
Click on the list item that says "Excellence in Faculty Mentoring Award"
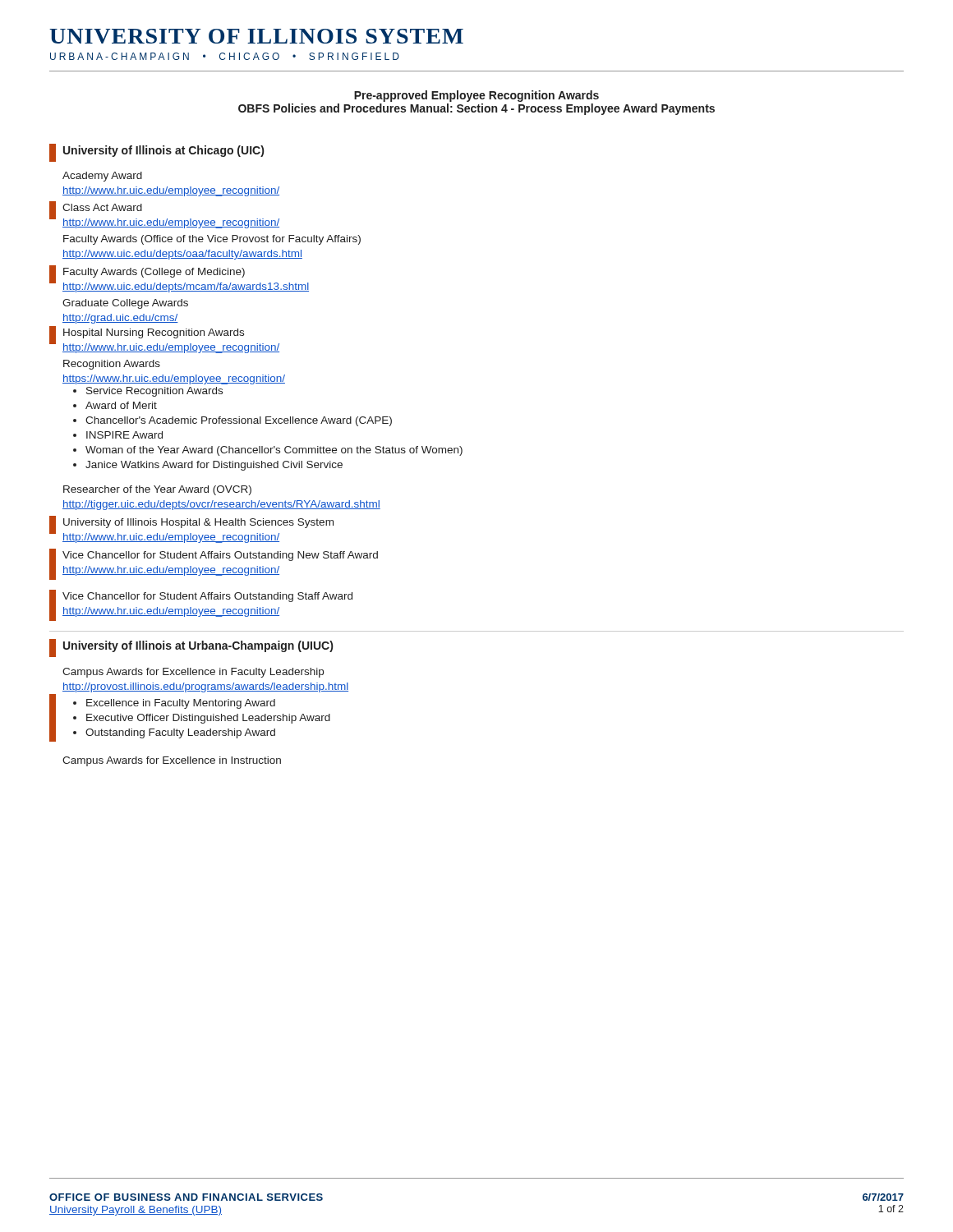point(174,704)
